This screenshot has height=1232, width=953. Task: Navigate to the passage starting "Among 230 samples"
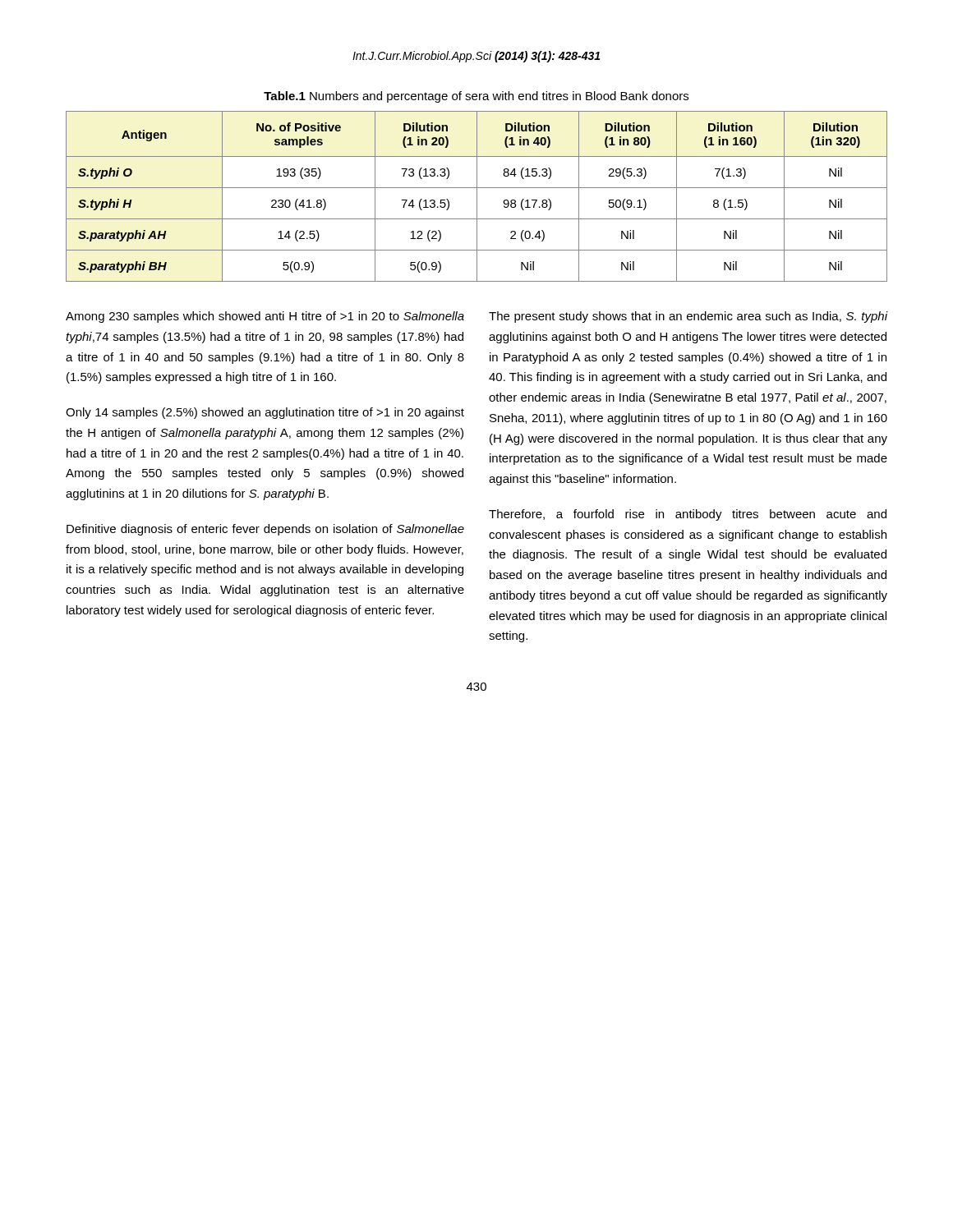(x=265, y=346)
